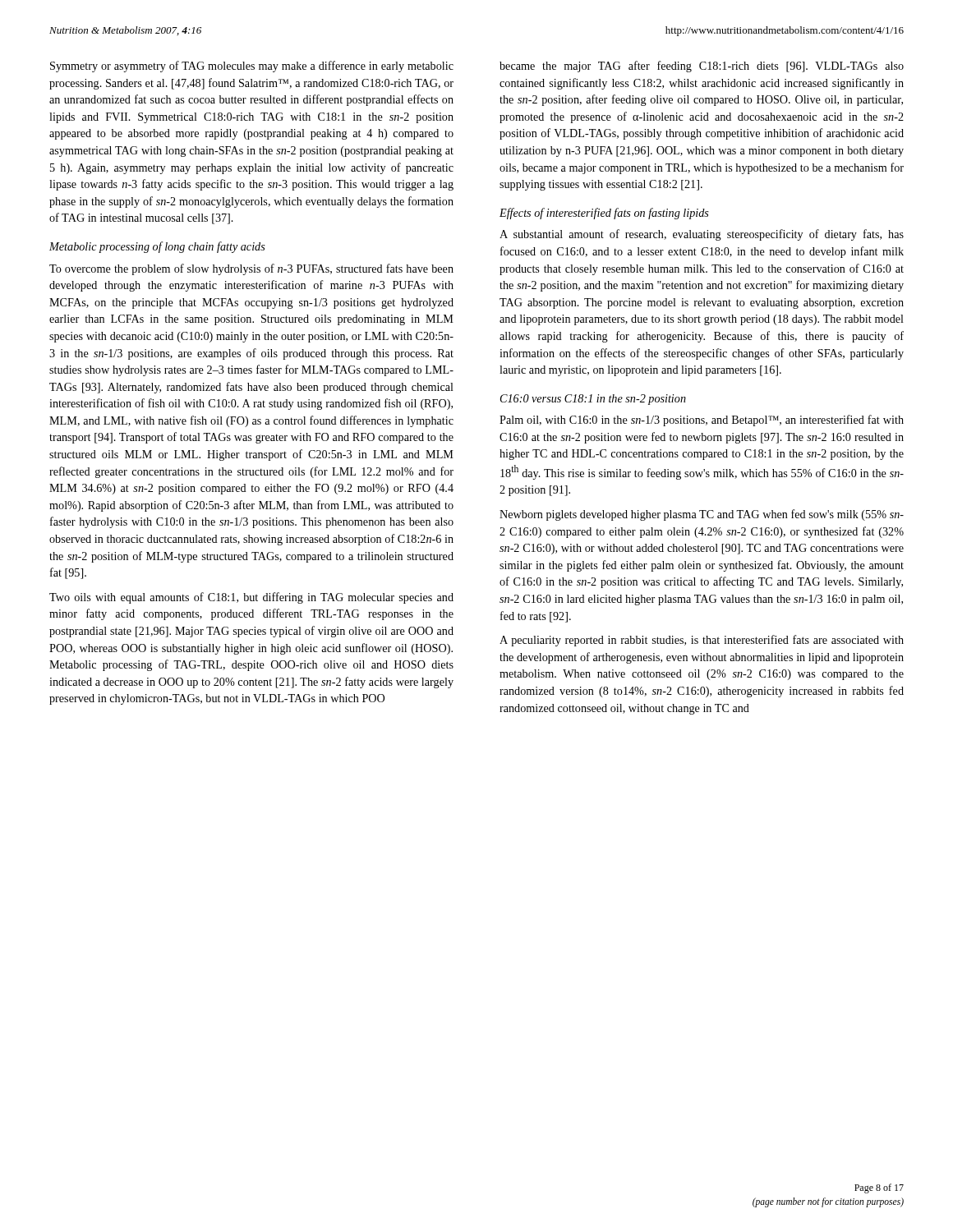Click on the text block with the text "A peculiarity reported in rabbit studies, is that"
953x1232 pixels.
point(702,674)
